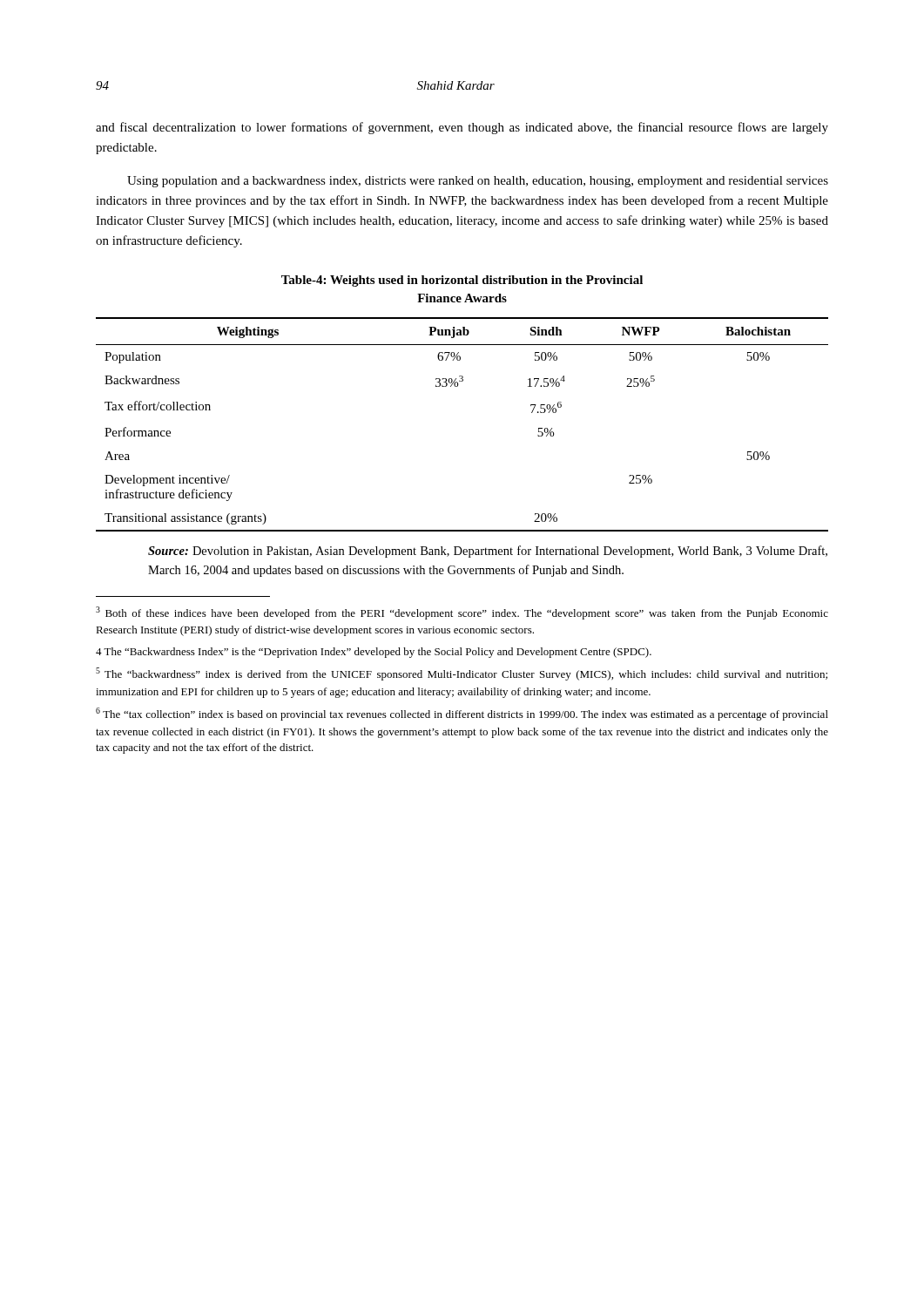Select a caption
This screenshot has width=924, height=1307.
pos(462,289)
